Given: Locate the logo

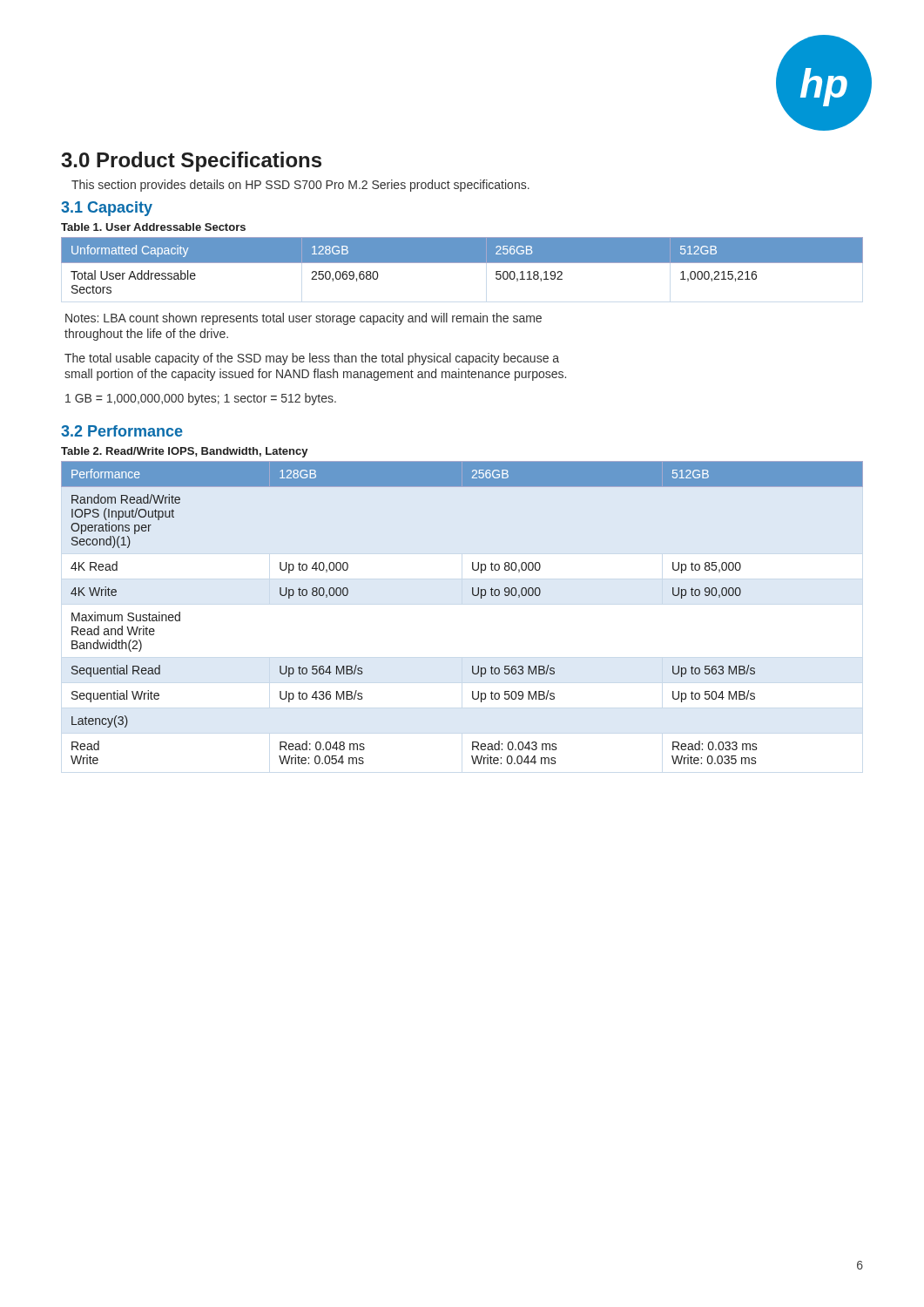Looking at the screenshot, I should coord(824,83).
